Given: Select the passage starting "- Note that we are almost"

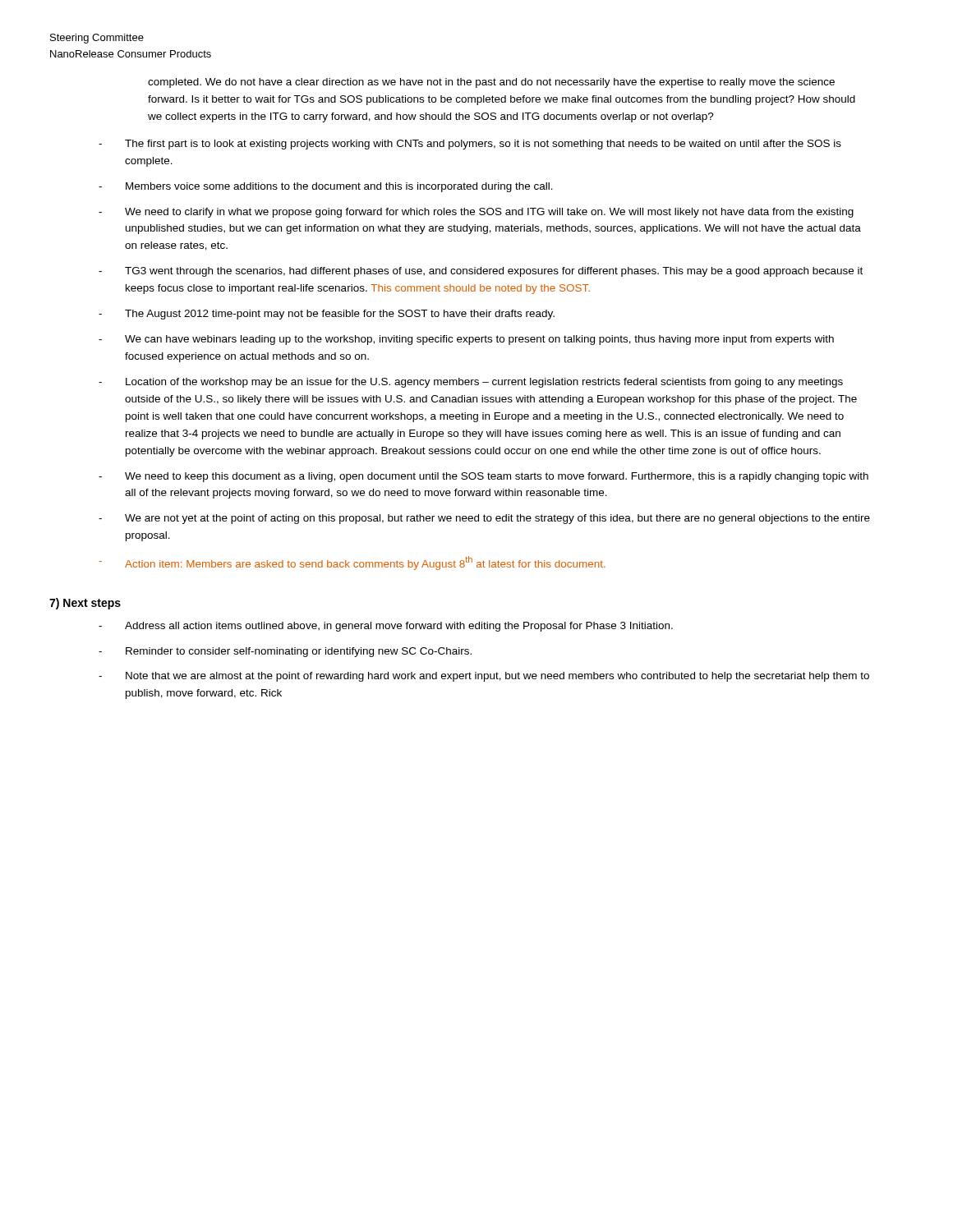Looking at the screenshot, I should coord(485,685).
